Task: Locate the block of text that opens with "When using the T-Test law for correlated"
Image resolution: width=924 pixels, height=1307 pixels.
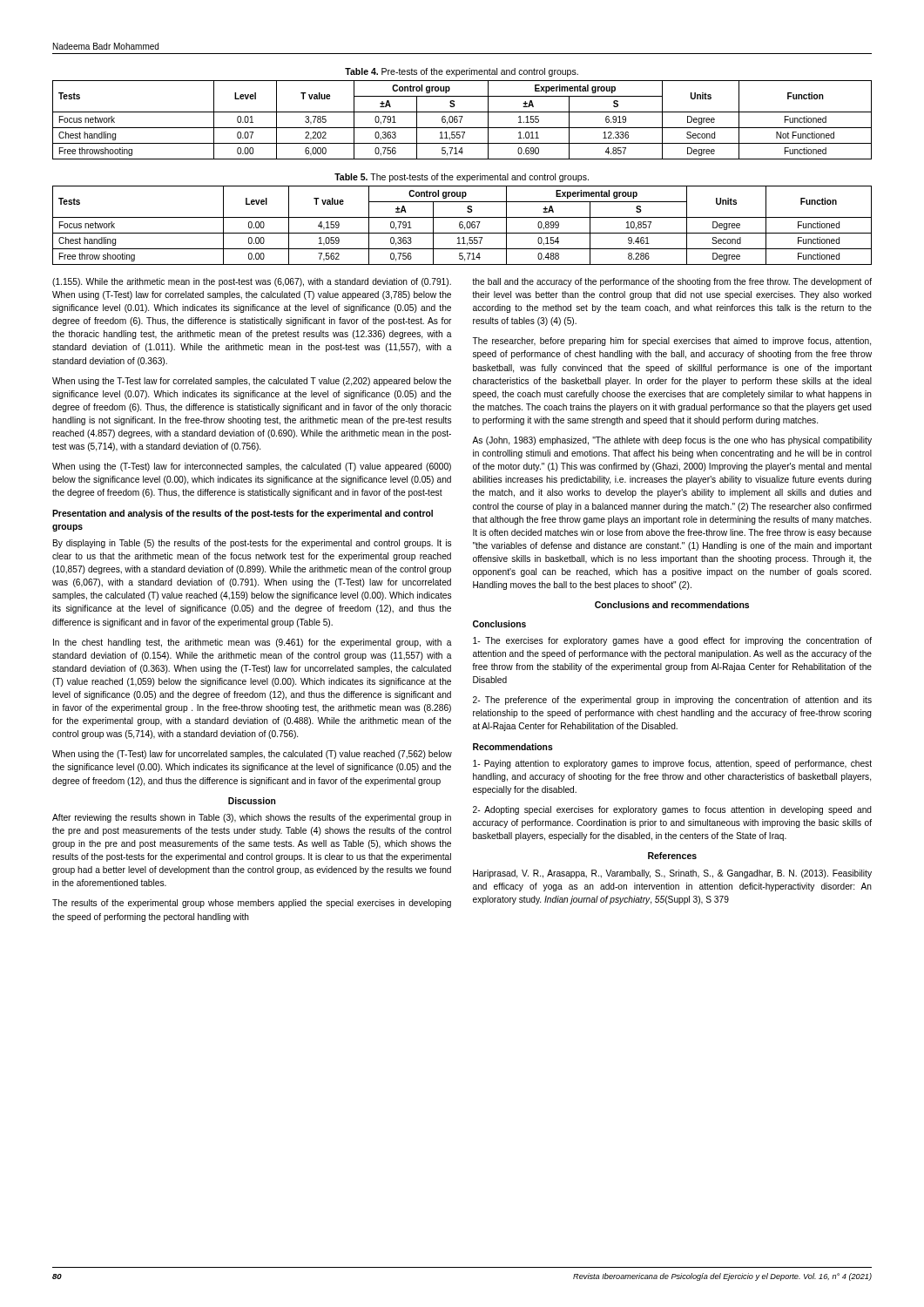Action: coord(252,414)
